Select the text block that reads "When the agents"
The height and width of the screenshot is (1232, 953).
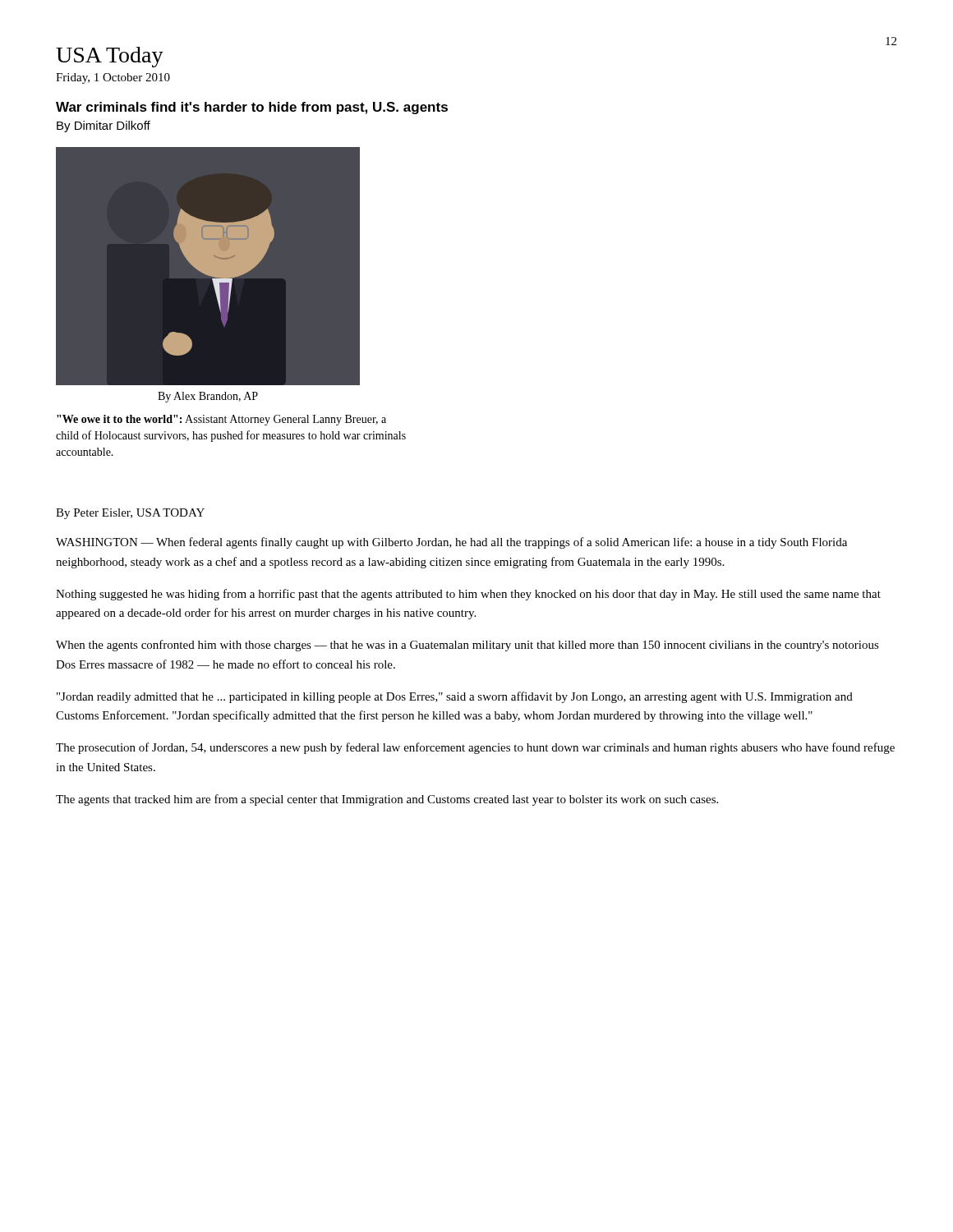pos(467,655)
